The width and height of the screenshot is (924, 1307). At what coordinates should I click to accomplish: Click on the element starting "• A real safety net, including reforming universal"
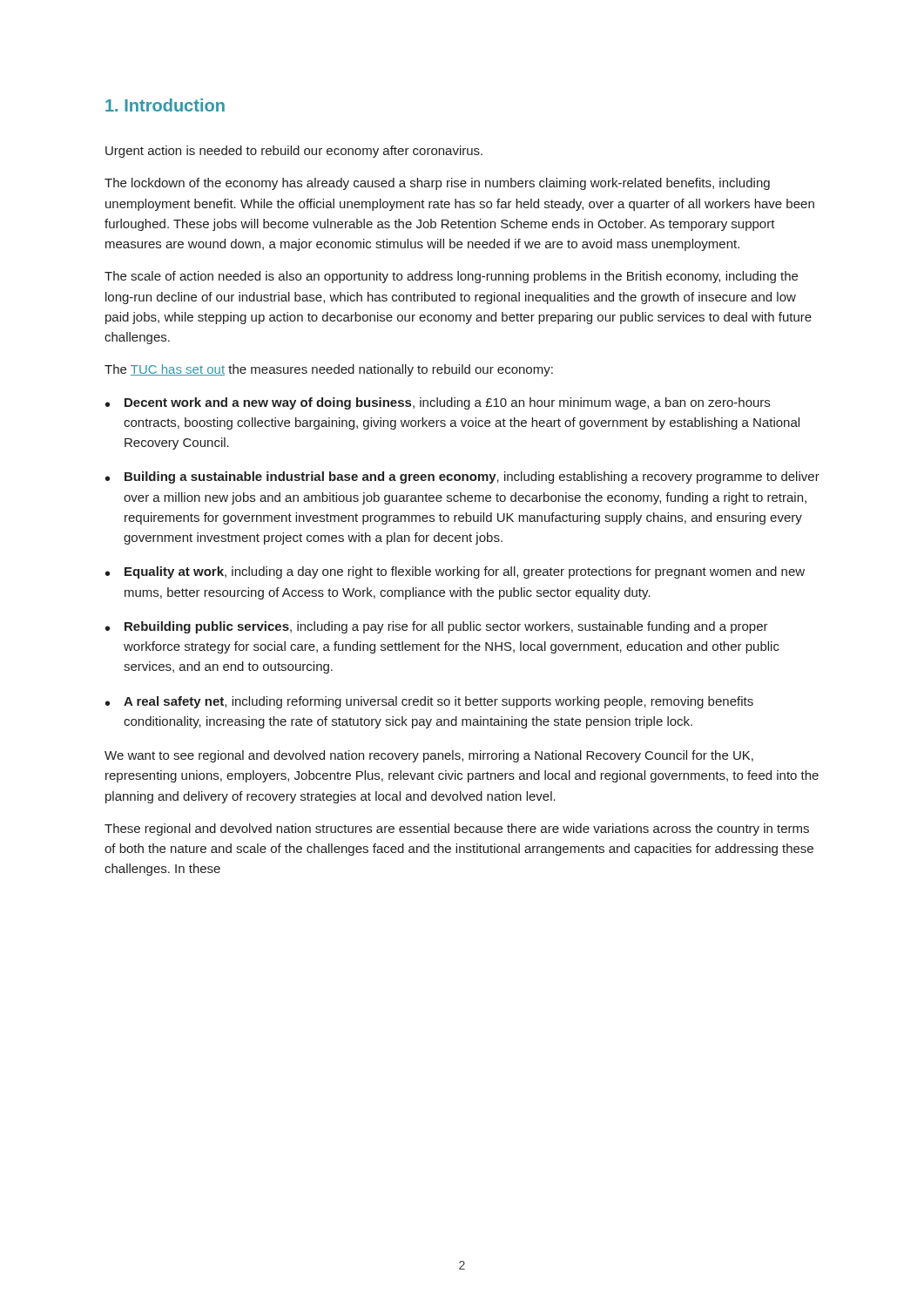[462, 711]
